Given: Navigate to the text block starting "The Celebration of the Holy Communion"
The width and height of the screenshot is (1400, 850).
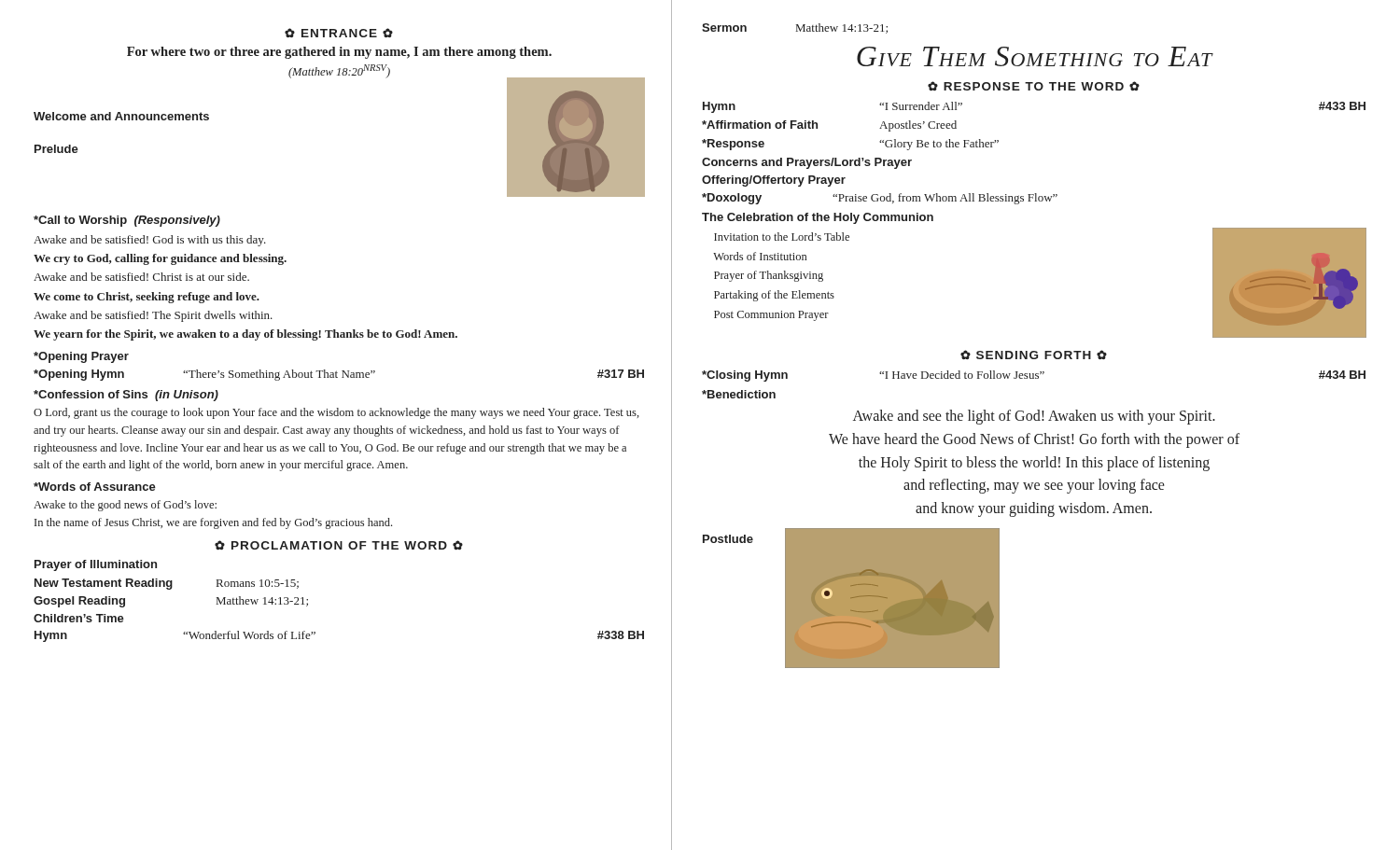Looking at the screenshot, I should [818, 217].
